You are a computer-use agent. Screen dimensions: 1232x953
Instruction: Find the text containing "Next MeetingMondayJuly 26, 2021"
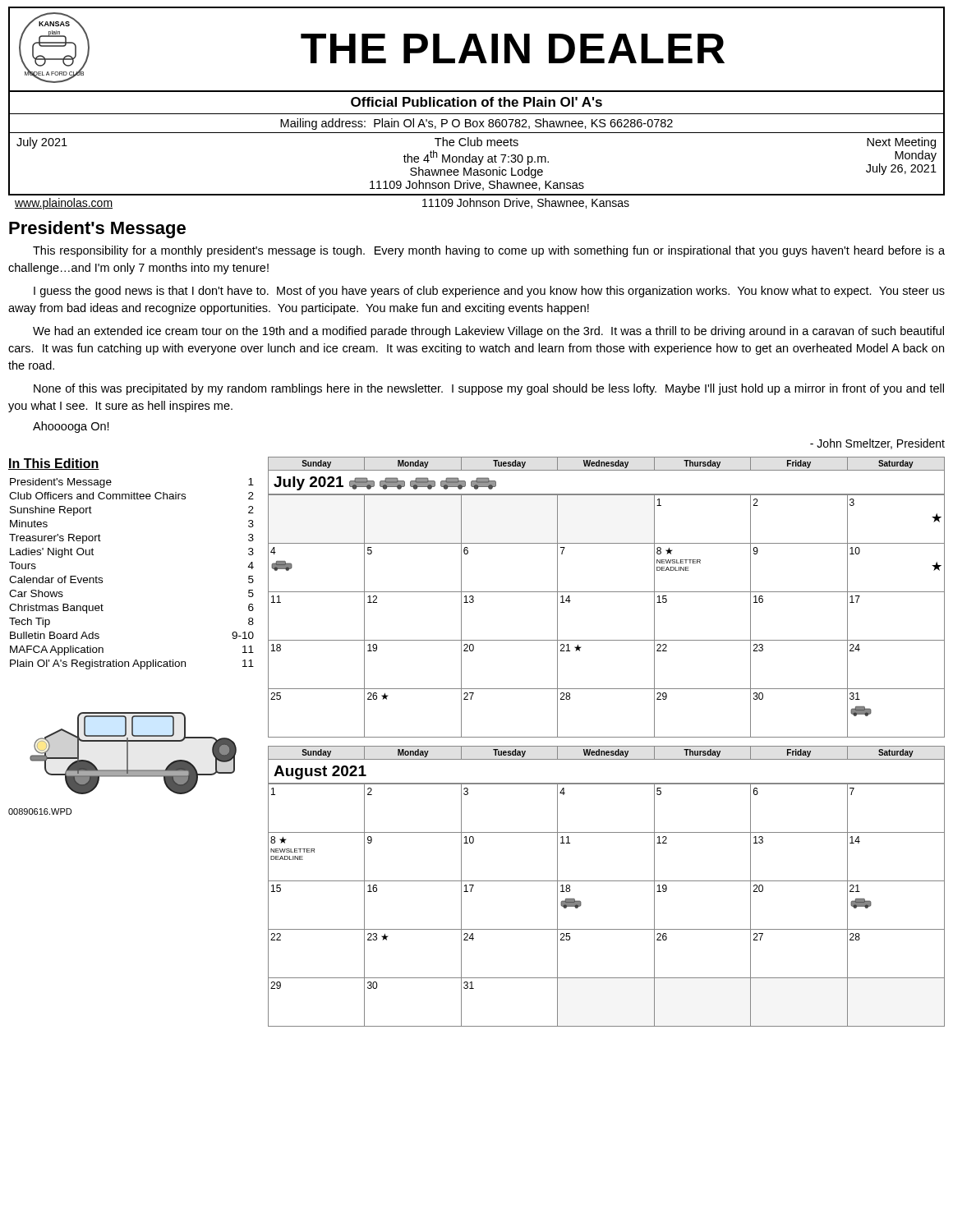pos(901,155)
